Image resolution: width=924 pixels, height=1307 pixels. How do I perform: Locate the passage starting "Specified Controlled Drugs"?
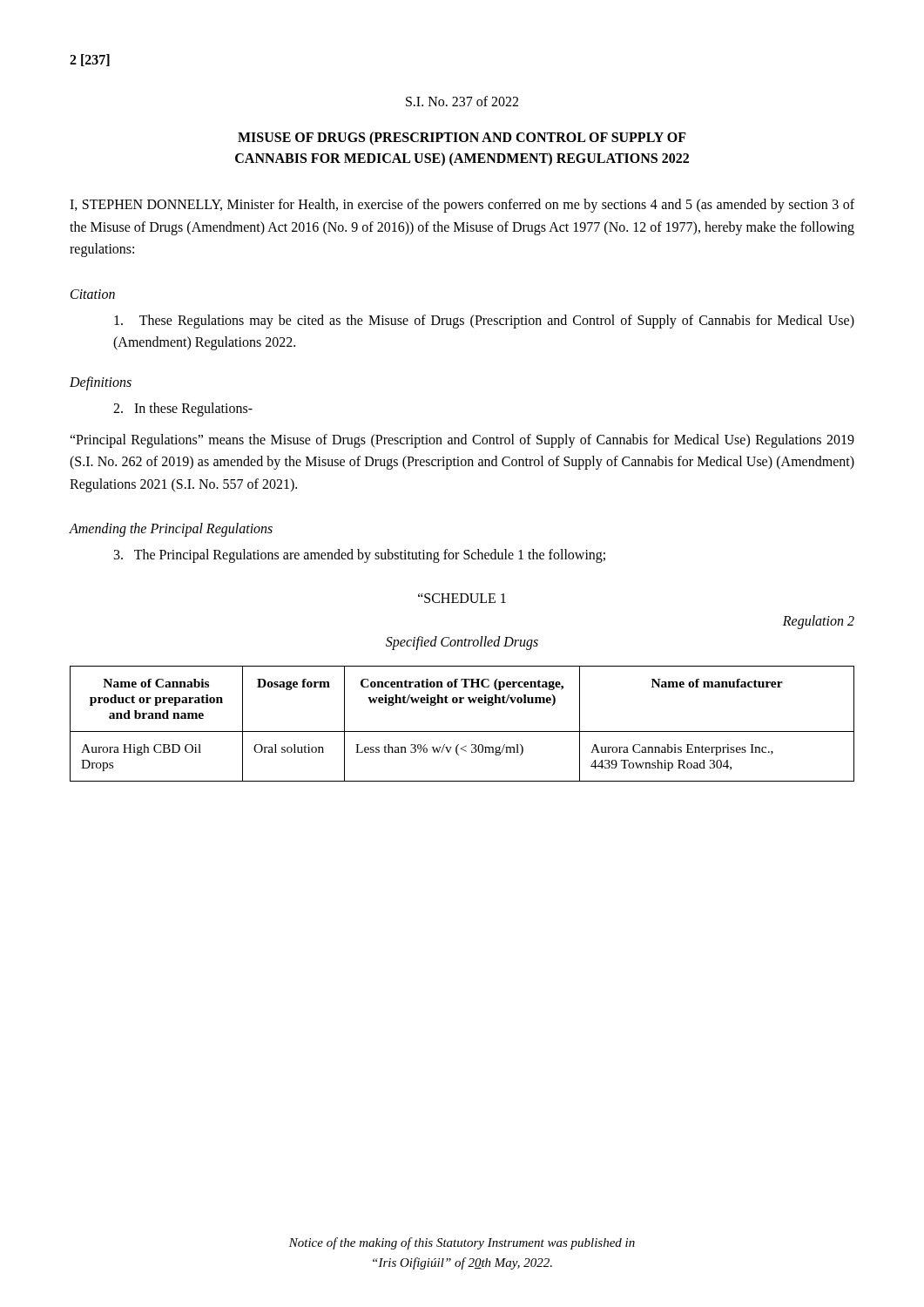pos(462,642)
